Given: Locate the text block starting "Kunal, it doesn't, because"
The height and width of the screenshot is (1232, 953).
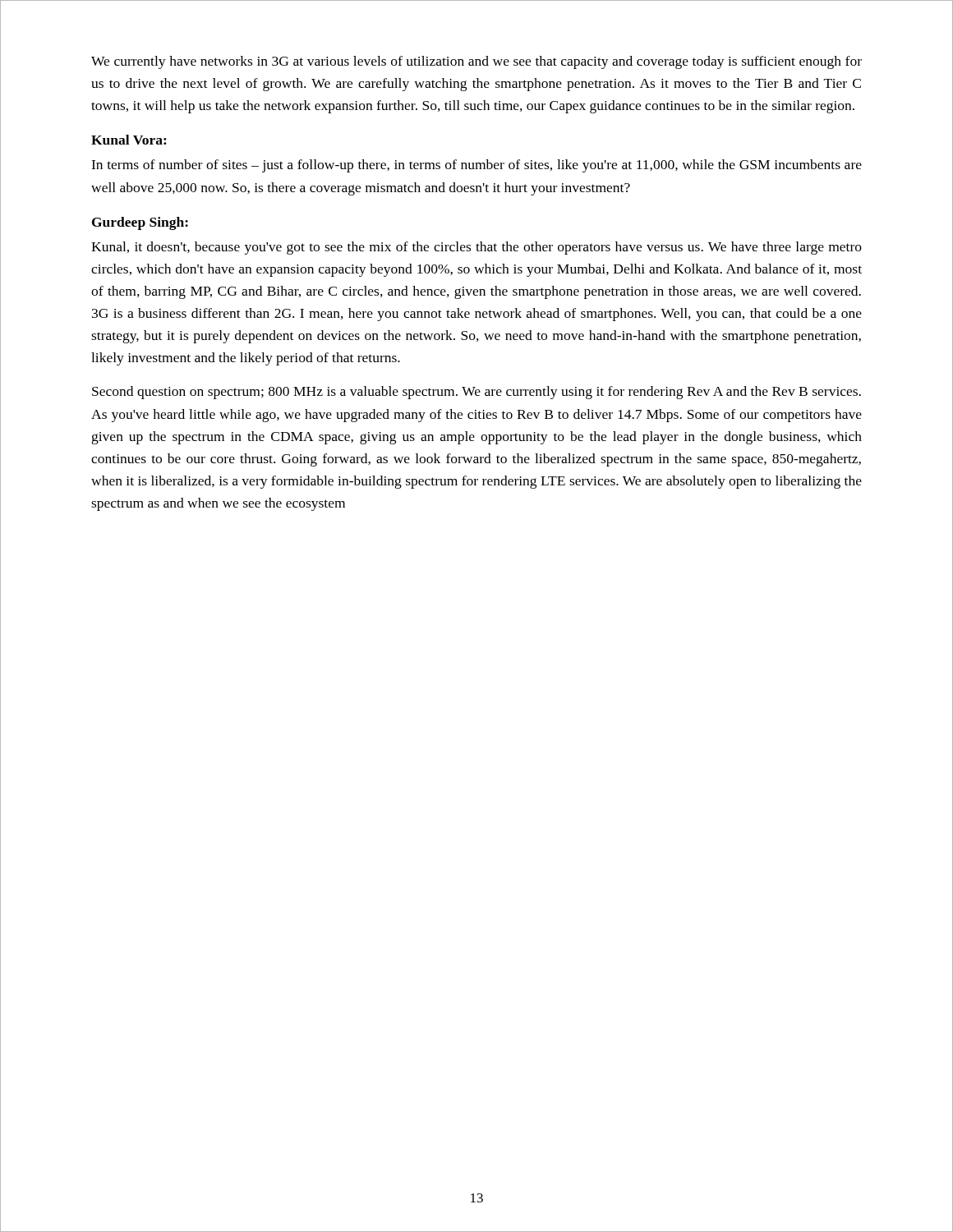Looking at the screenshot, I should tap(476, 302).
